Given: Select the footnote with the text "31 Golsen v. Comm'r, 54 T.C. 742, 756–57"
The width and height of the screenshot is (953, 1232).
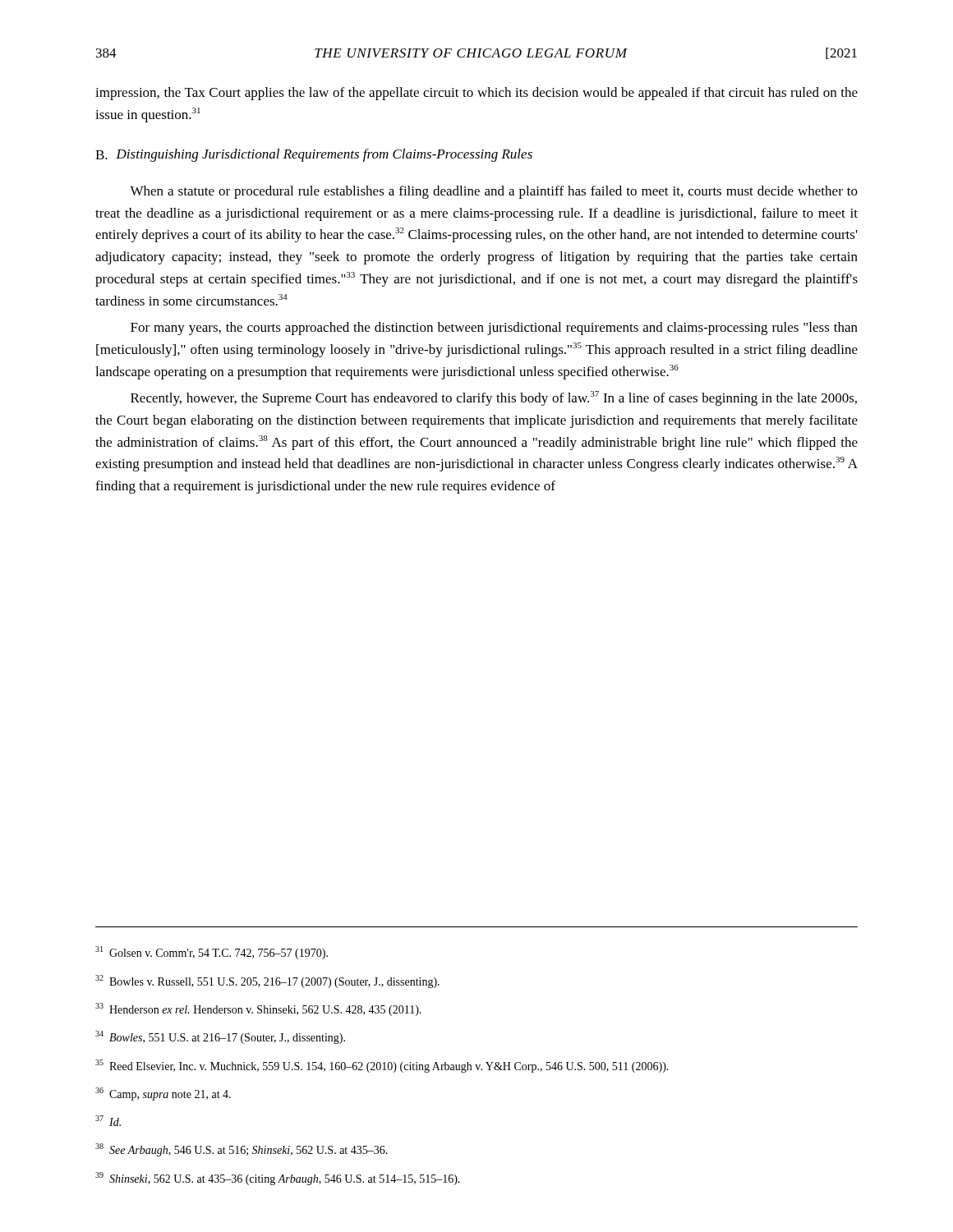Looking at the screenshot, I should pos(212,953).
